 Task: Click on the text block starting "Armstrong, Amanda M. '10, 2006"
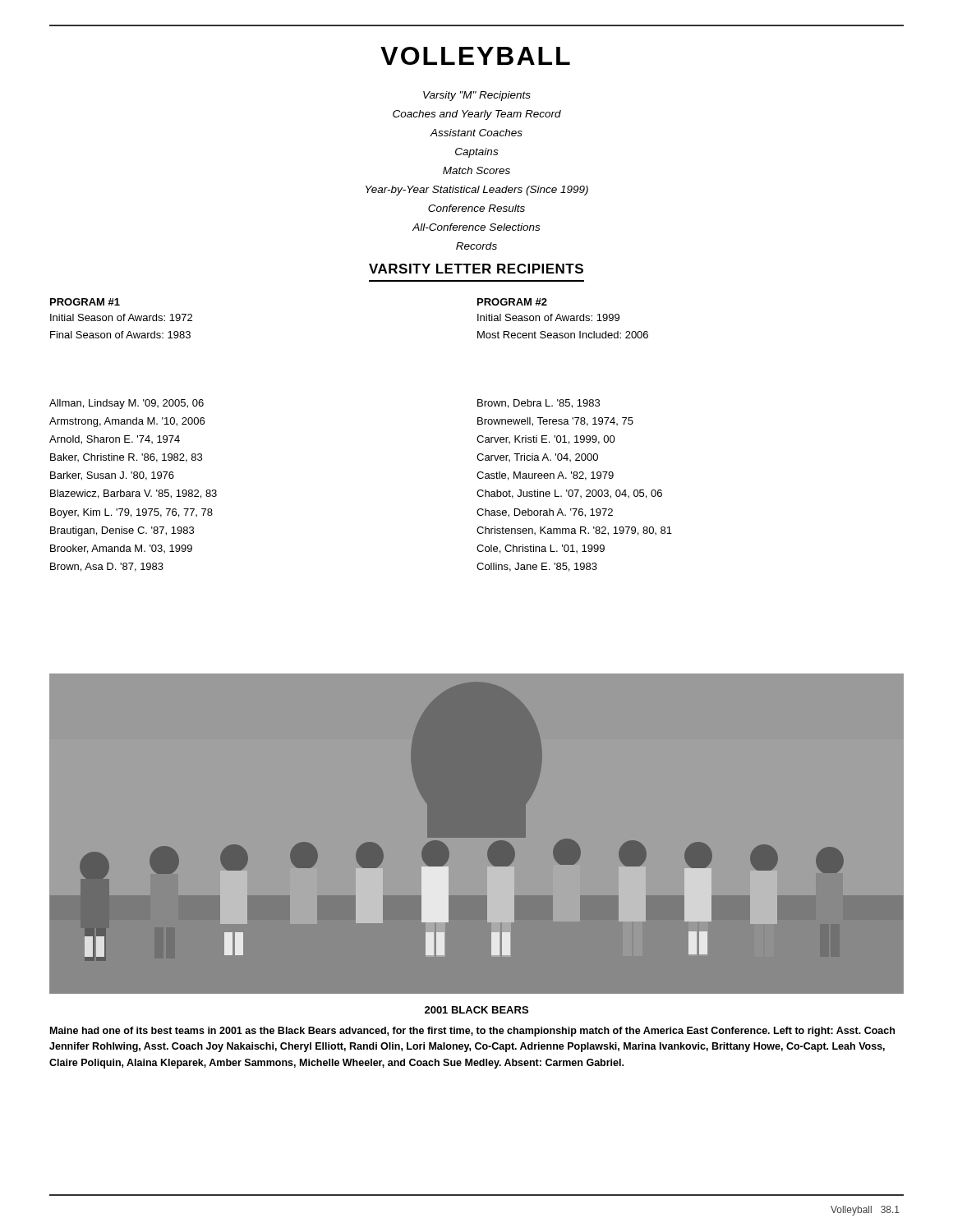[x=127, y=421]
